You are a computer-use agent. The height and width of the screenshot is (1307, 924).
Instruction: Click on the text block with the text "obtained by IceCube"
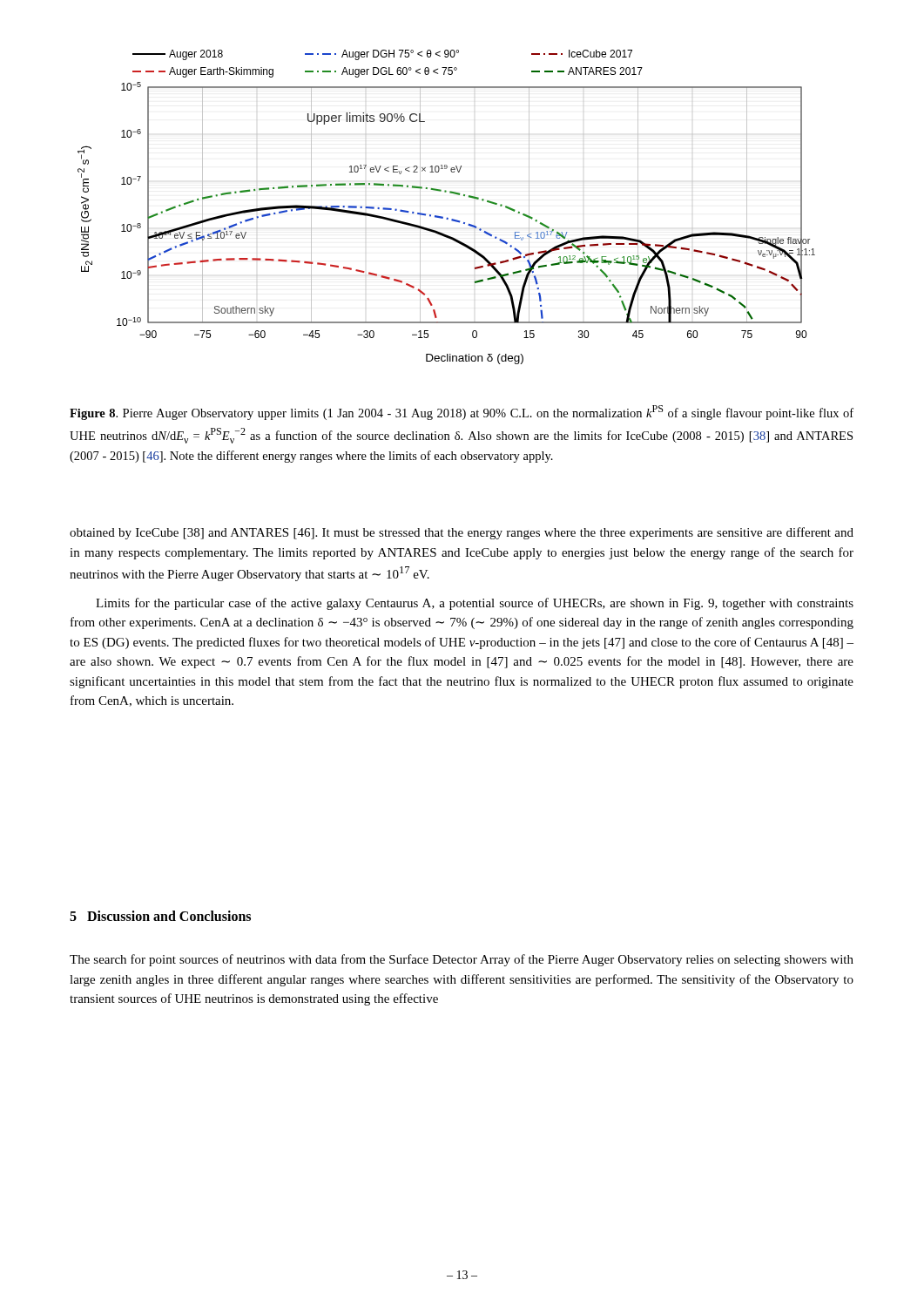pos(462,617)
